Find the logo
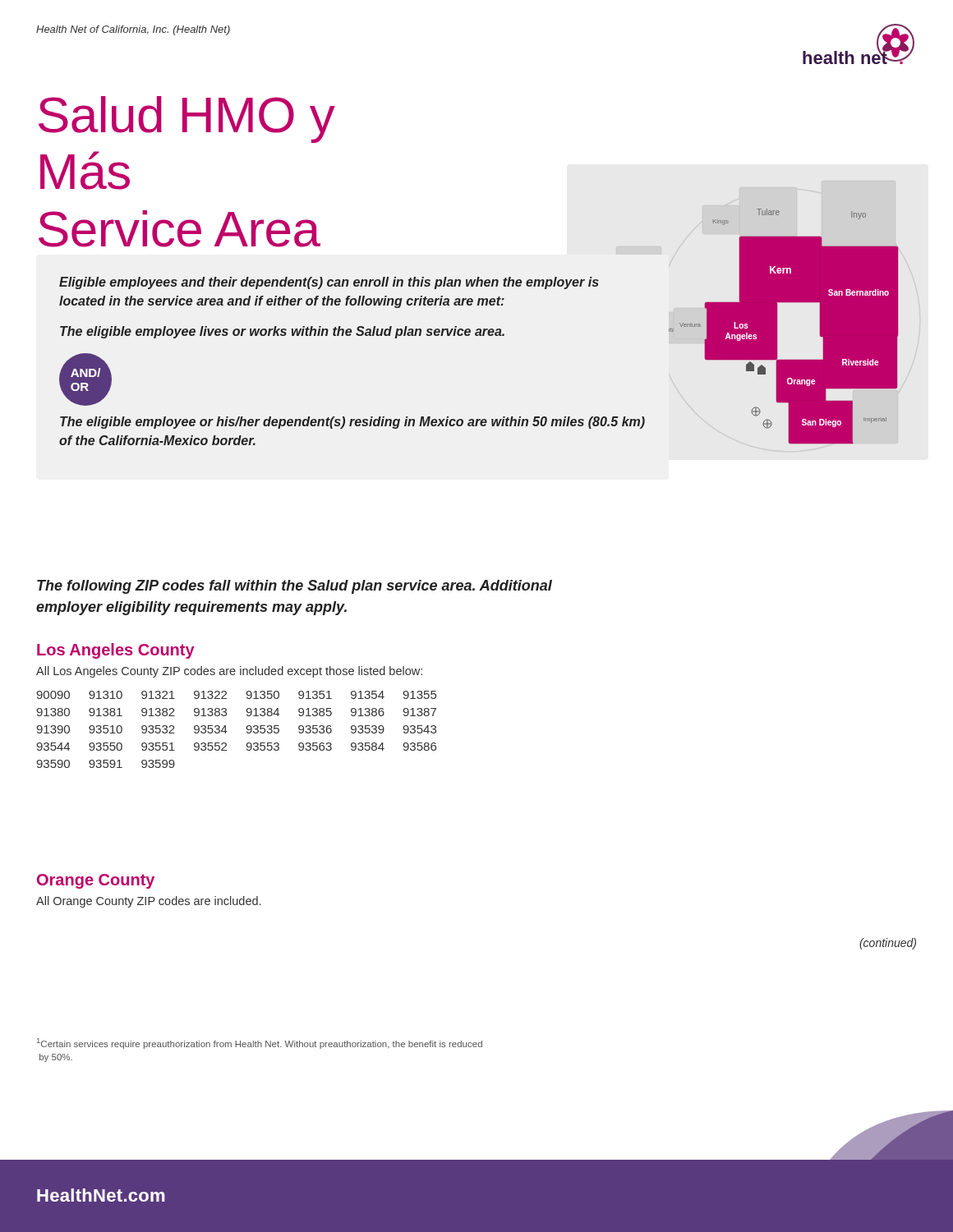The width and height of the screenshot is (953, 1232). point(859,45)
